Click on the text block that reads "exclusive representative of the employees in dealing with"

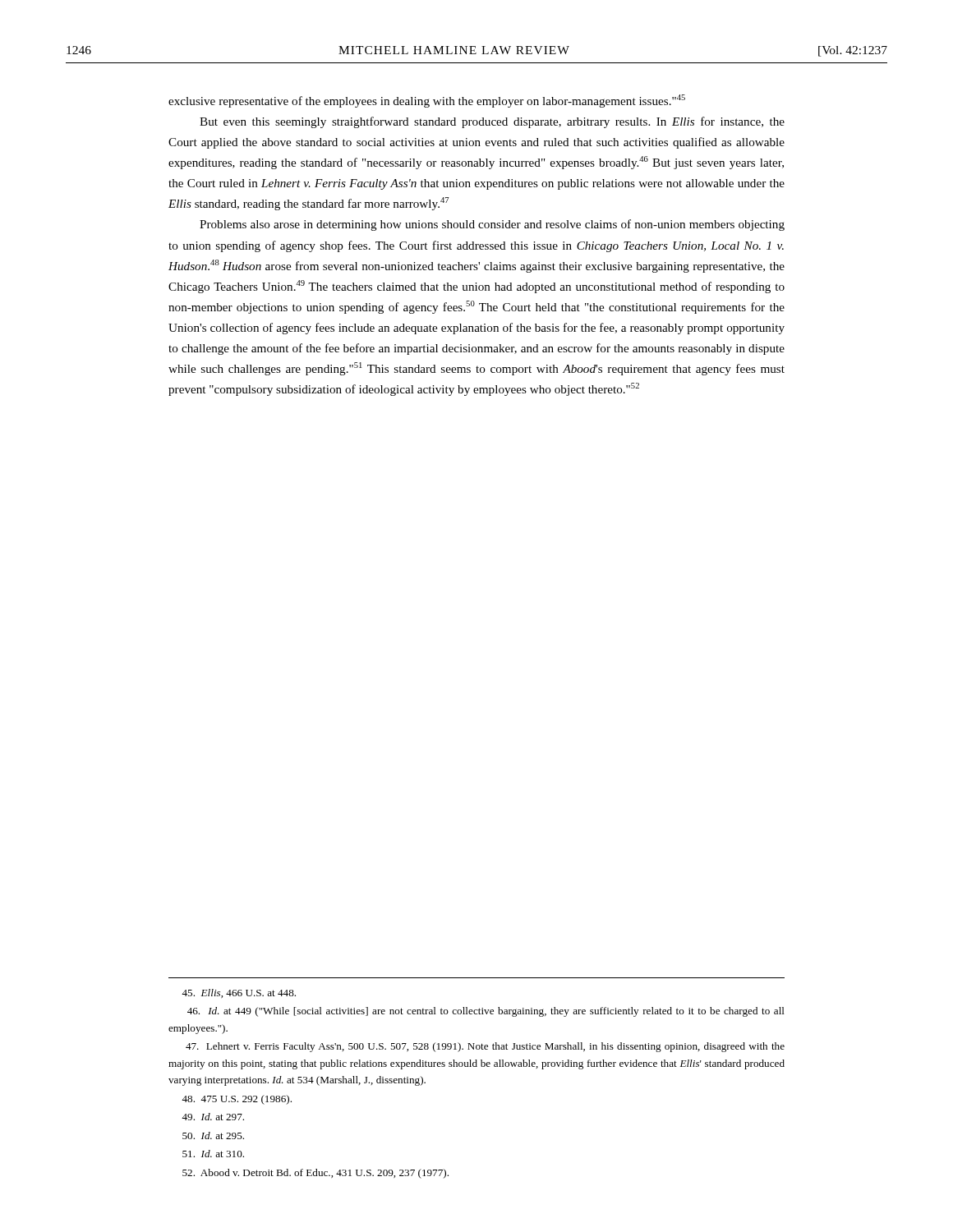point(476,245)
